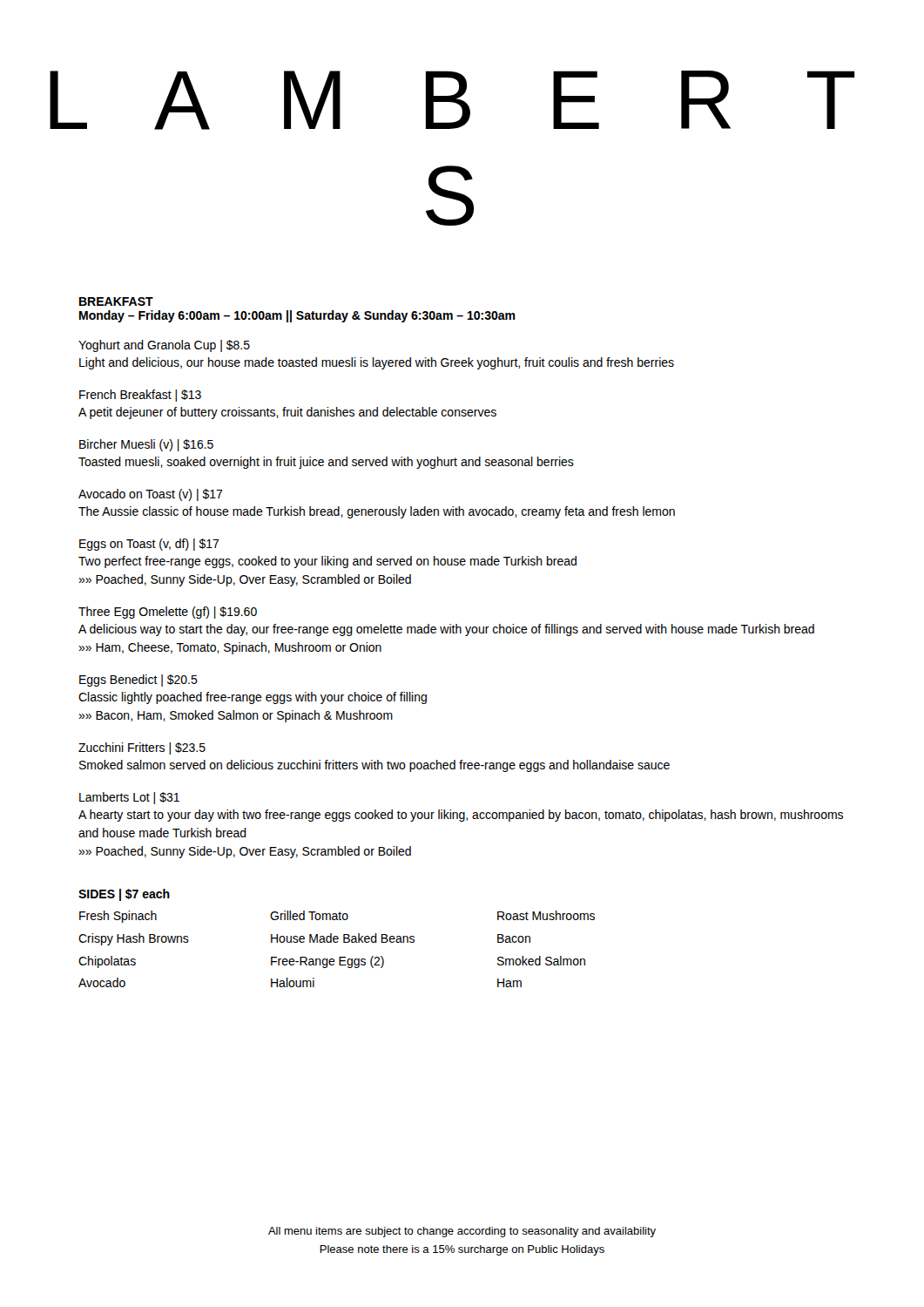Viewport: 924px width, 1307px height.
Task: Select the section header with the text "SIDES | $7"
Action: [124, 894]
